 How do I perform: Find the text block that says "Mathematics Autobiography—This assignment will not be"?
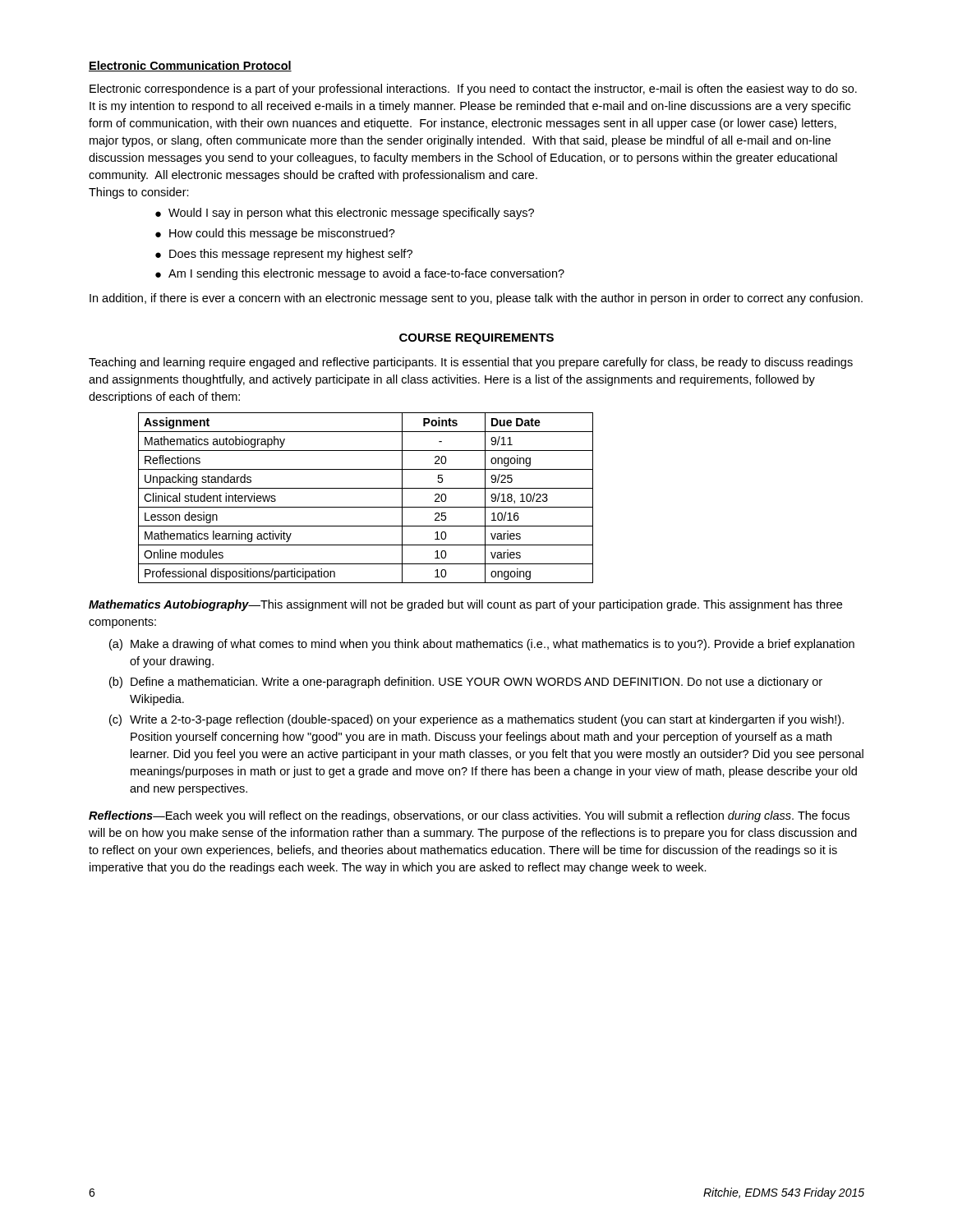tap(466, 613)
